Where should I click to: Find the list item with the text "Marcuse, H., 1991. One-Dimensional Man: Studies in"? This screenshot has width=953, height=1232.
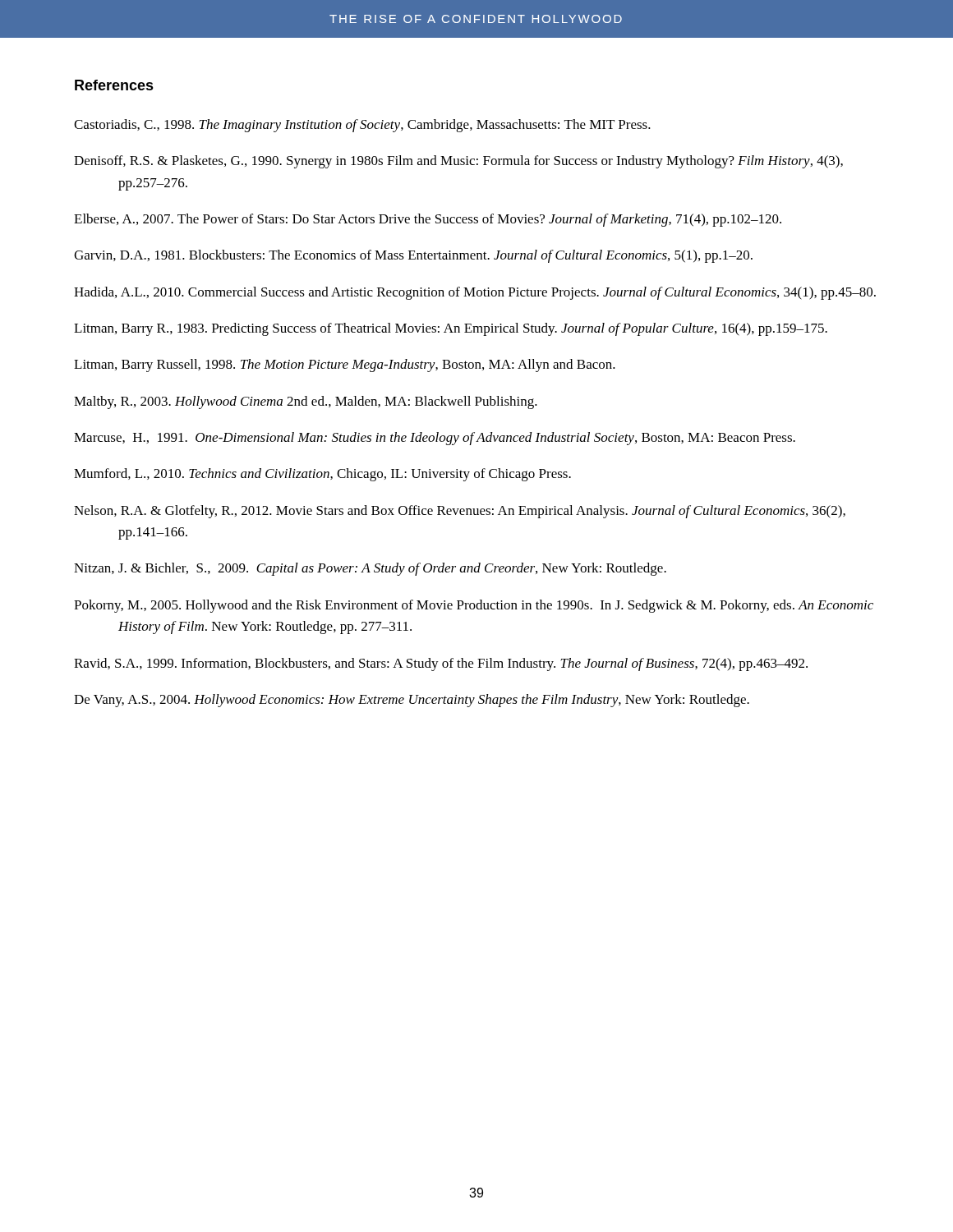tap(435, 437)
